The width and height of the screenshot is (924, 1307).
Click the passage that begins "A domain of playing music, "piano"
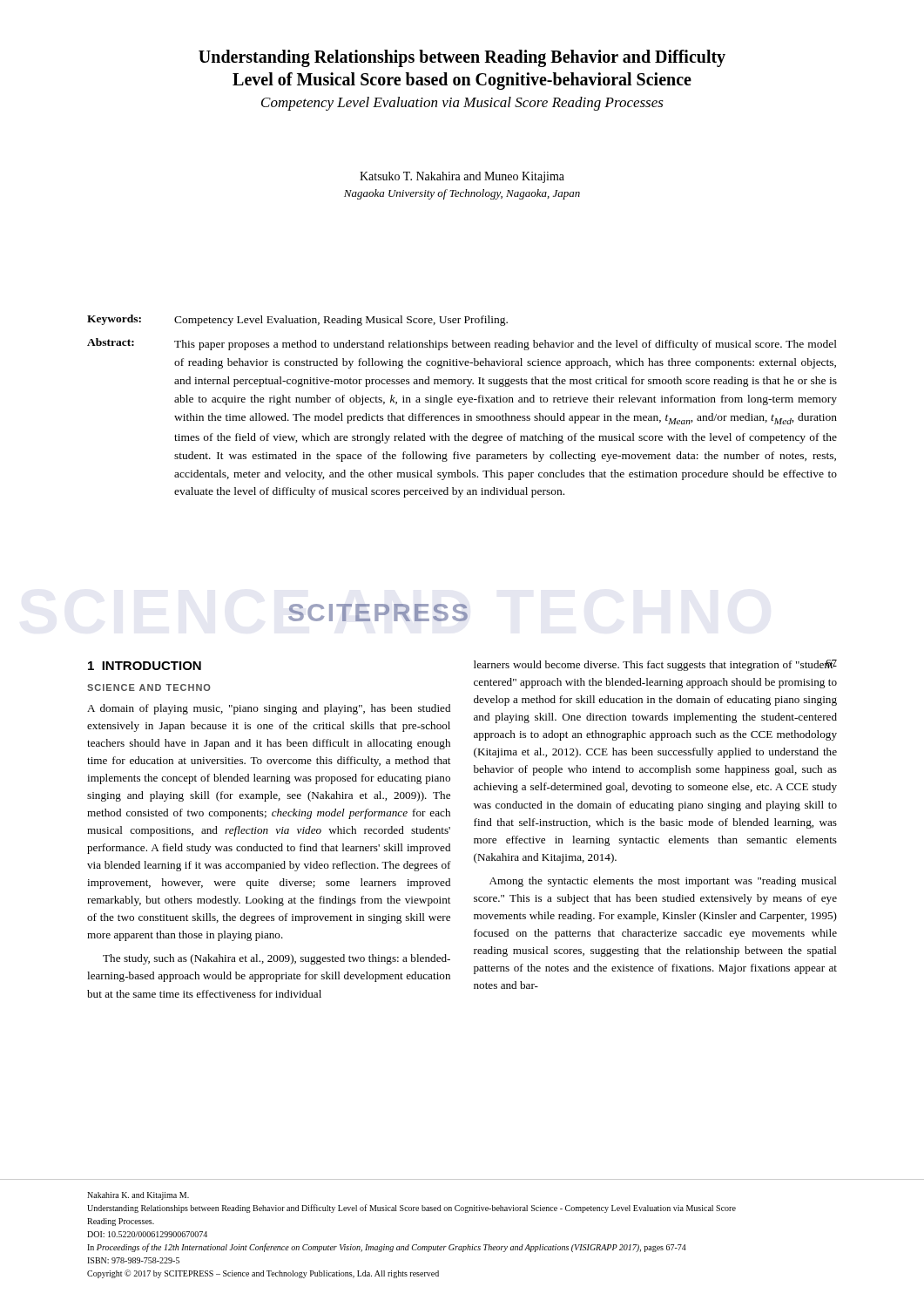[269, 851]
